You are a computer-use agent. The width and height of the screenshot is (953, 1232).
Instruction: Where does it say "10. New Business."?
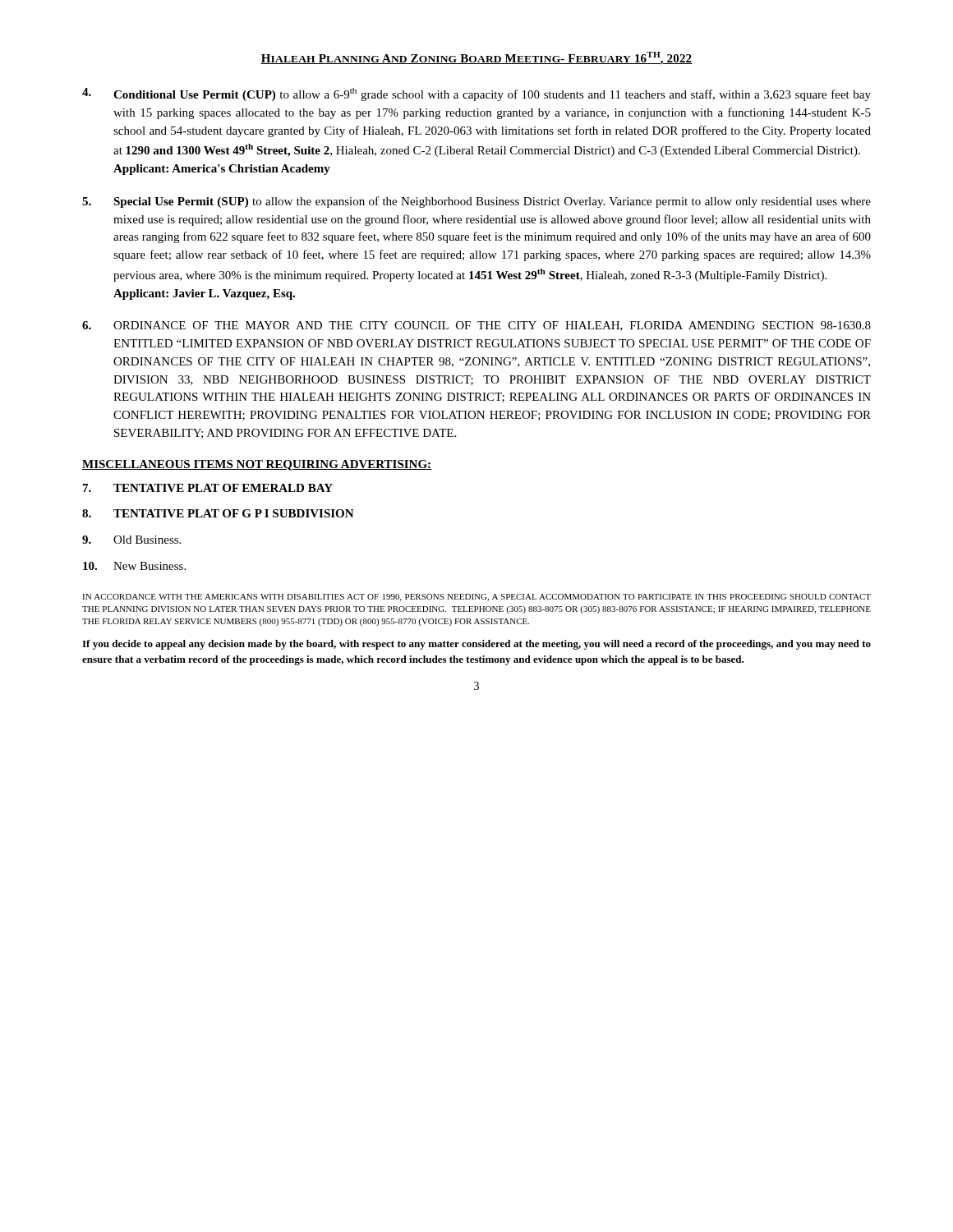pos(134,566)
